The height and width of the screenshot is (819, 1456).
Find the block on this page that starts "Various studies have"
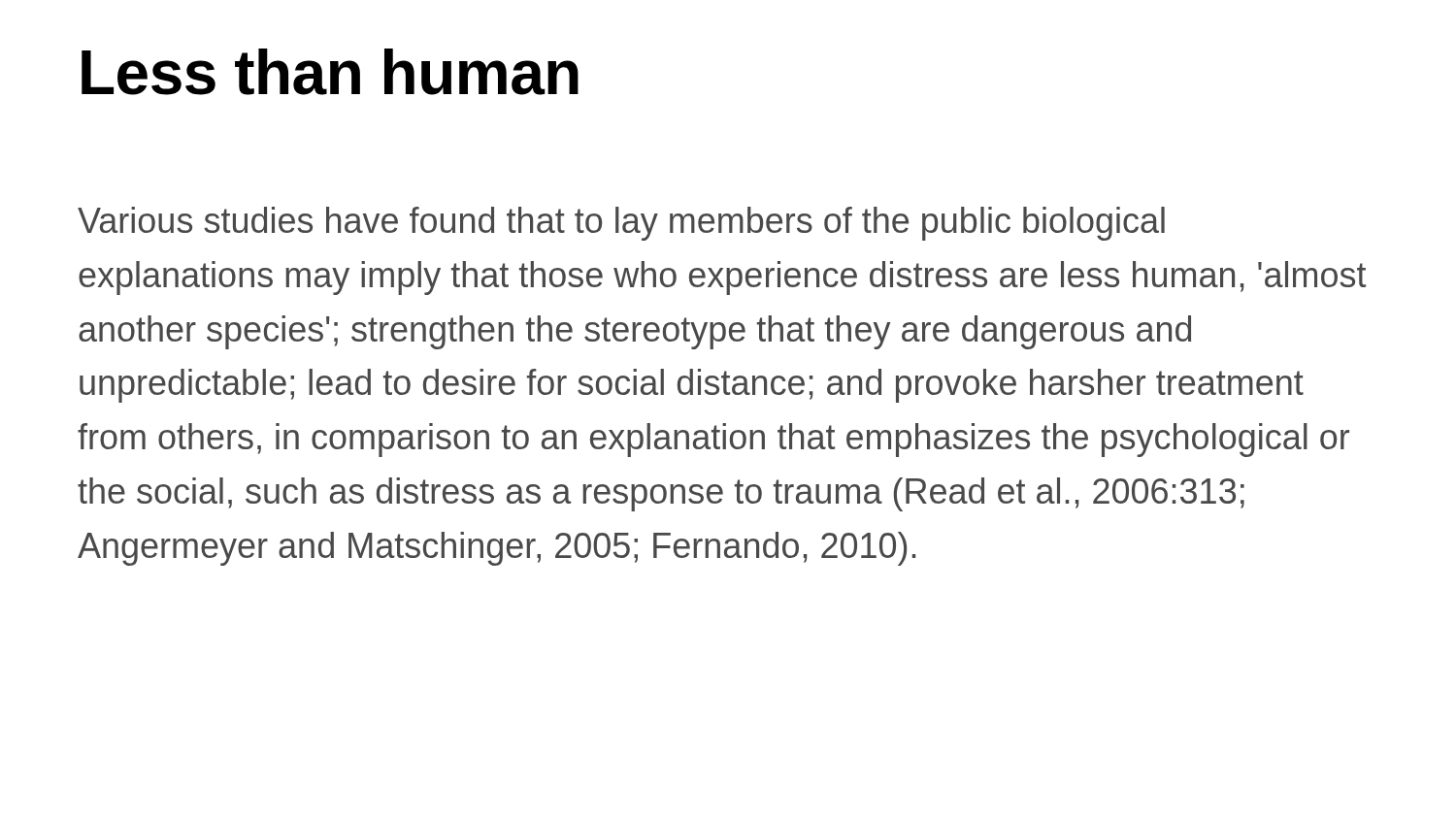[x=722, y=383]
